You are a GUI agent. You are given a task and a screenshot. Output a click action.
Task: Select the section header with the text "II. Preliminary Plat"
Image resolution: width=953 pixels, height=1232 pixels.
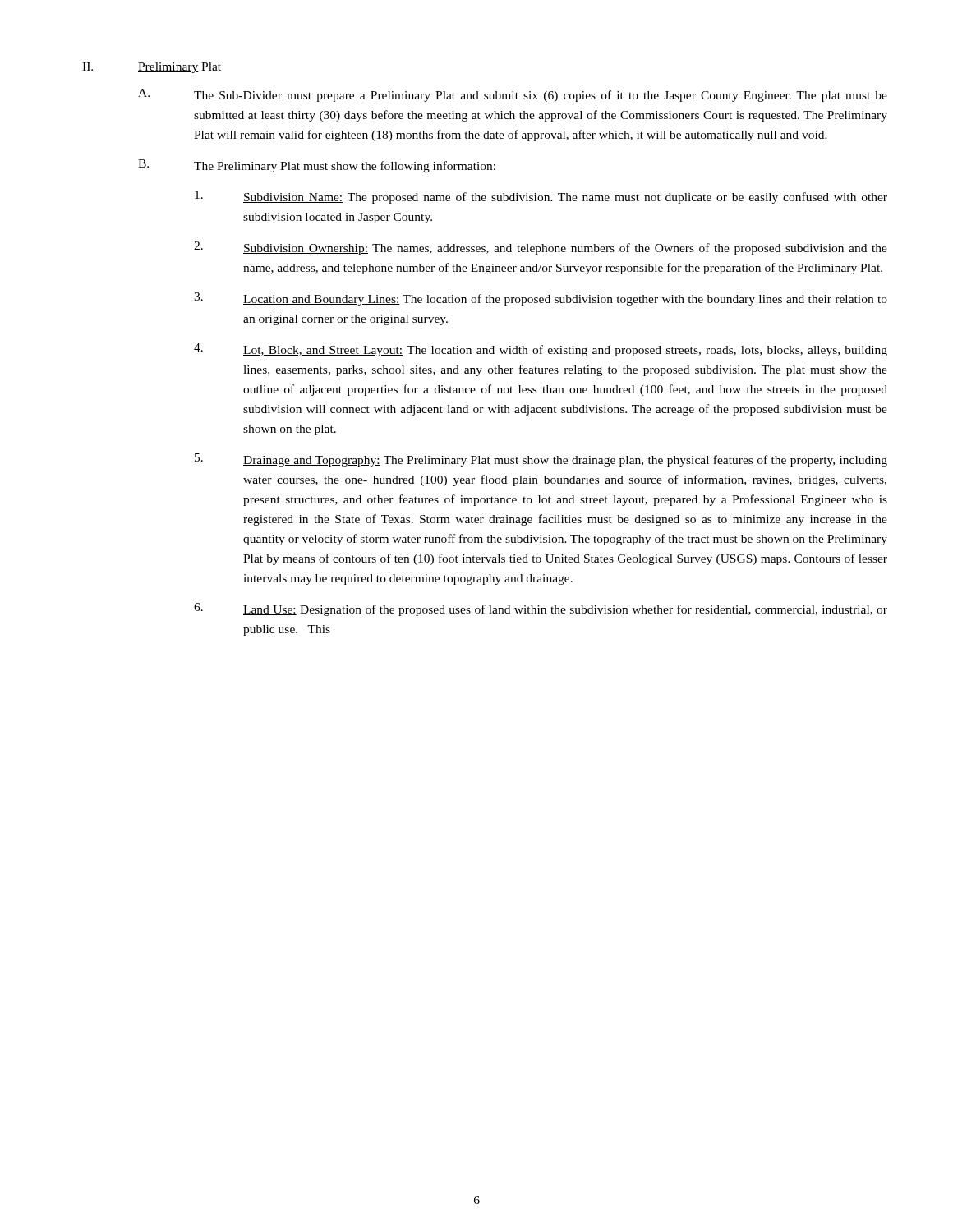click(x=152, y=67)
